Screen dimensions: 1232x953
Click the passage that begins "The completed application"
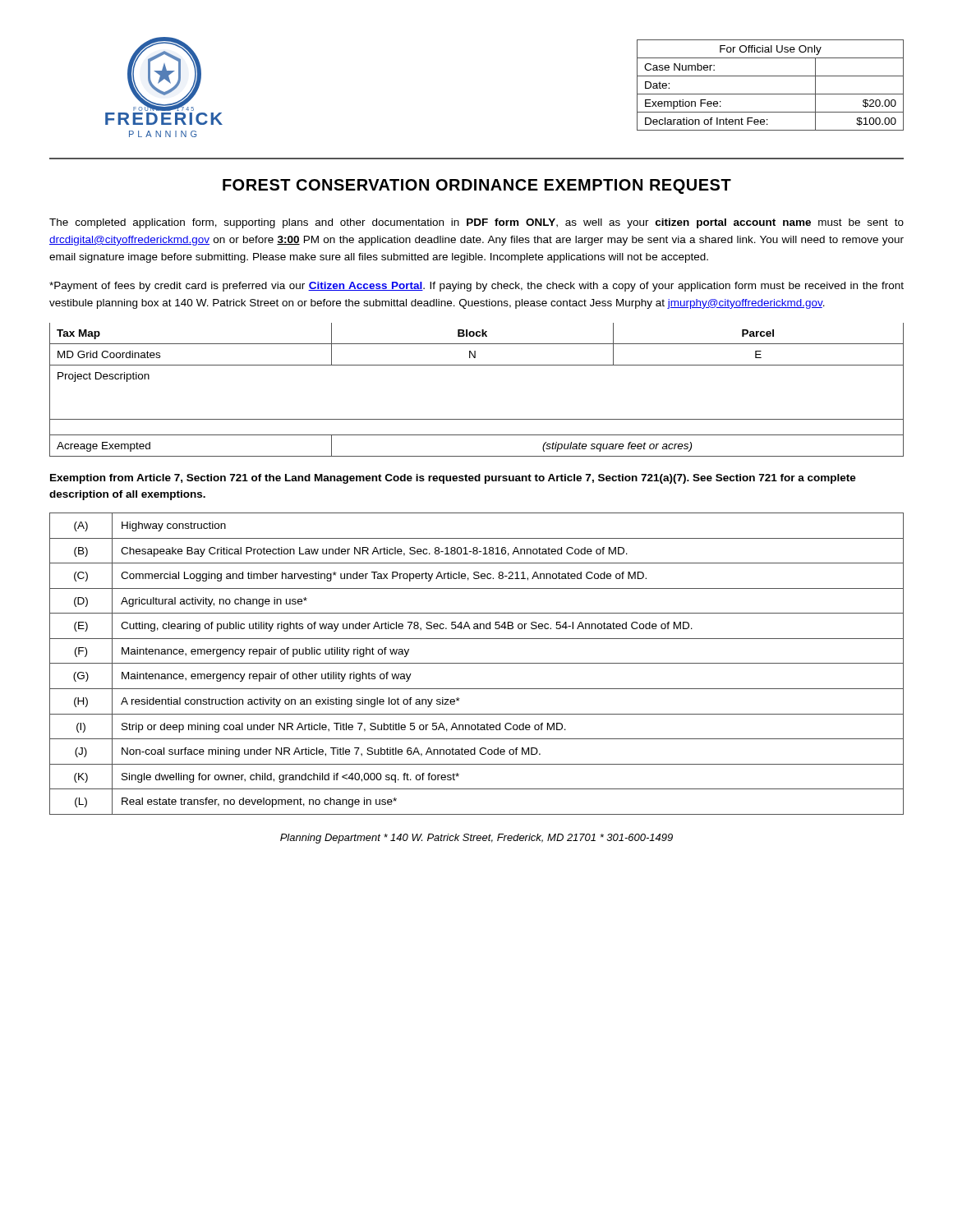476,239
